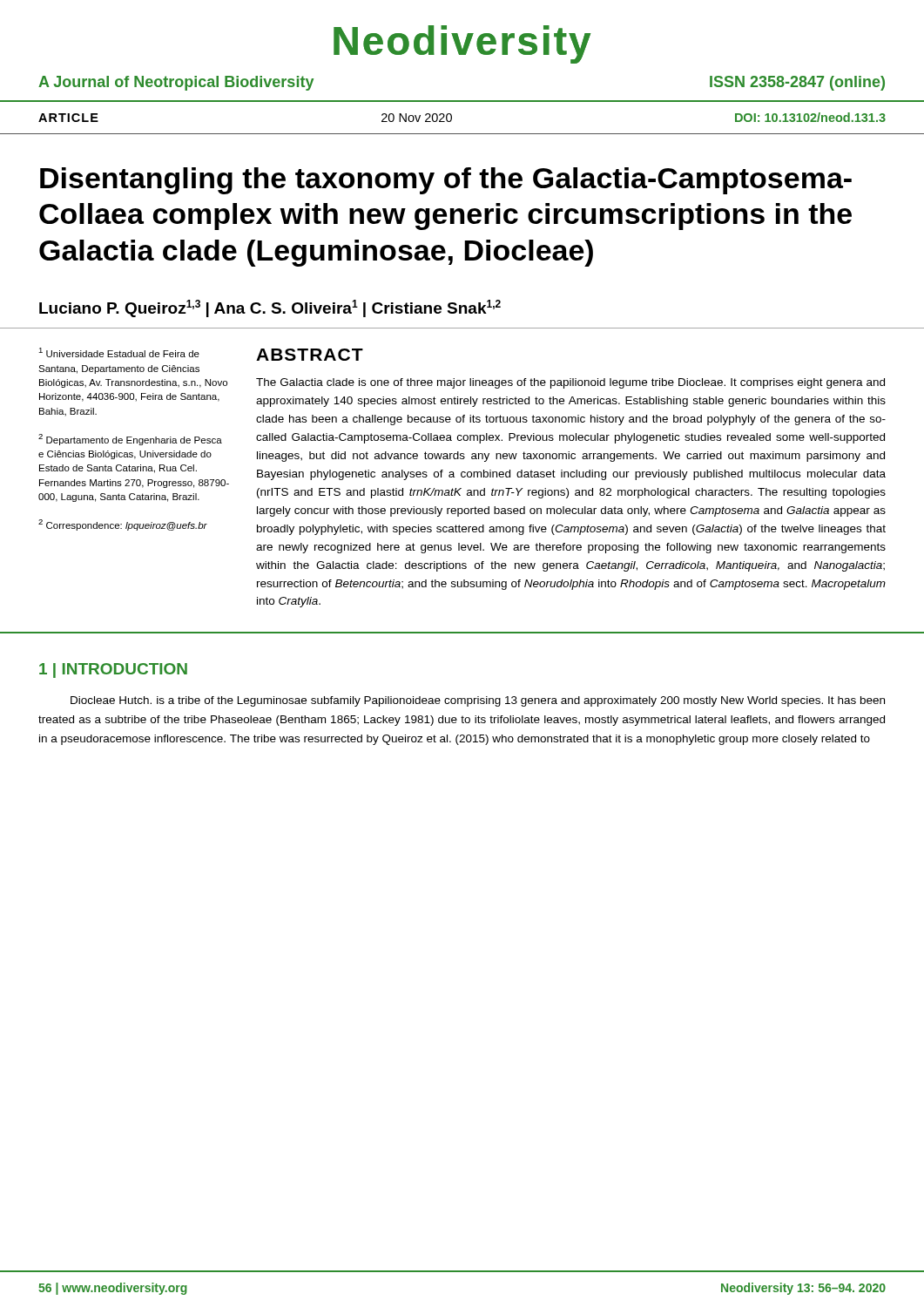Screen dimensions: 1307x924
Task: Find the text that says "ARTICLE 20 Nov 2020 DOI: 10.13102/neod.131.3"
Action: [462, 118]
